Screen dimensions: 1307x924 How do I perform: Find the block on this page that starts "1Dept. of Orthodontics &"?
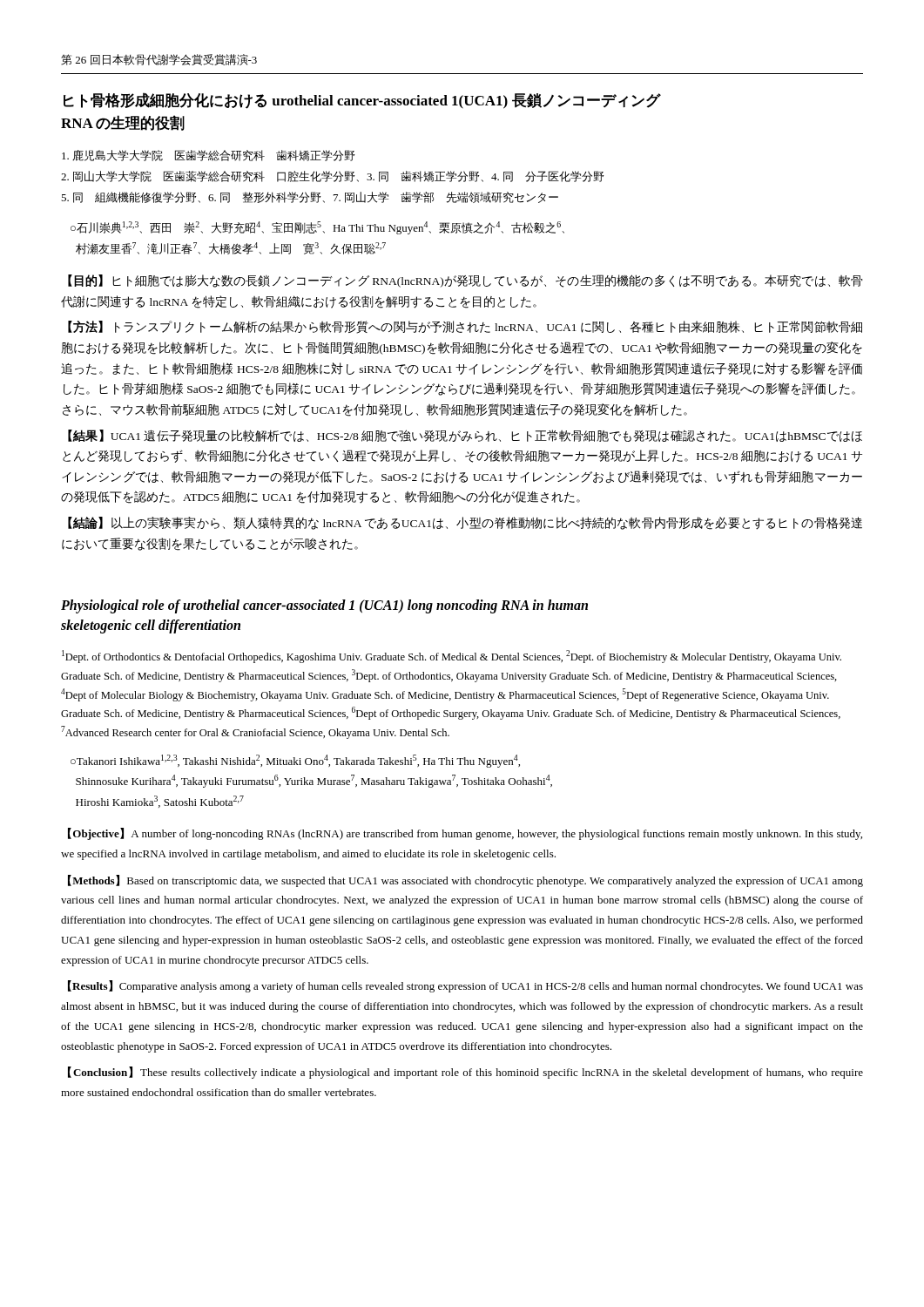pyautogui.click(x=452, y=694)
